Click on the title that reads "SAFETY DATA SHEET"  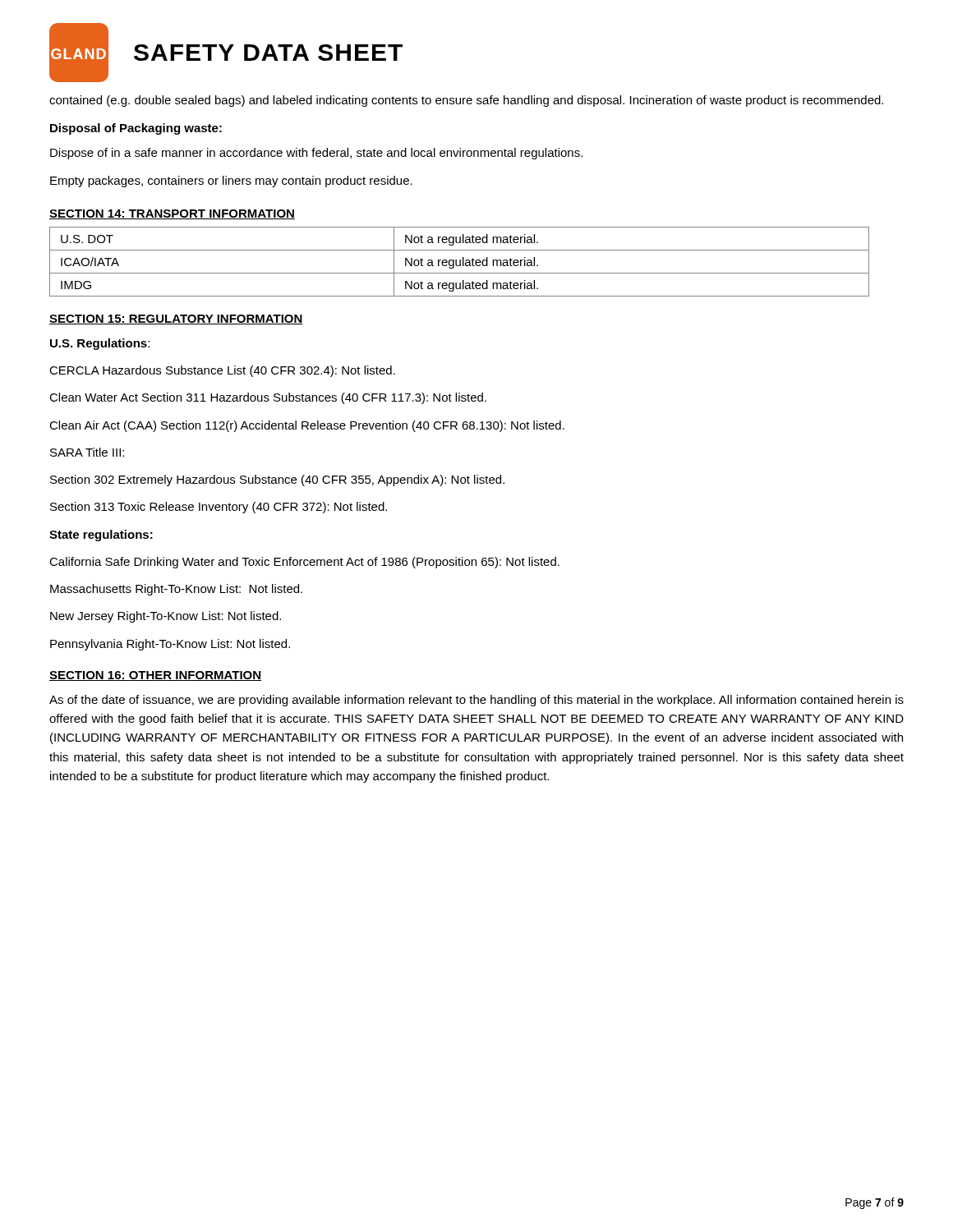click(268, 52)
